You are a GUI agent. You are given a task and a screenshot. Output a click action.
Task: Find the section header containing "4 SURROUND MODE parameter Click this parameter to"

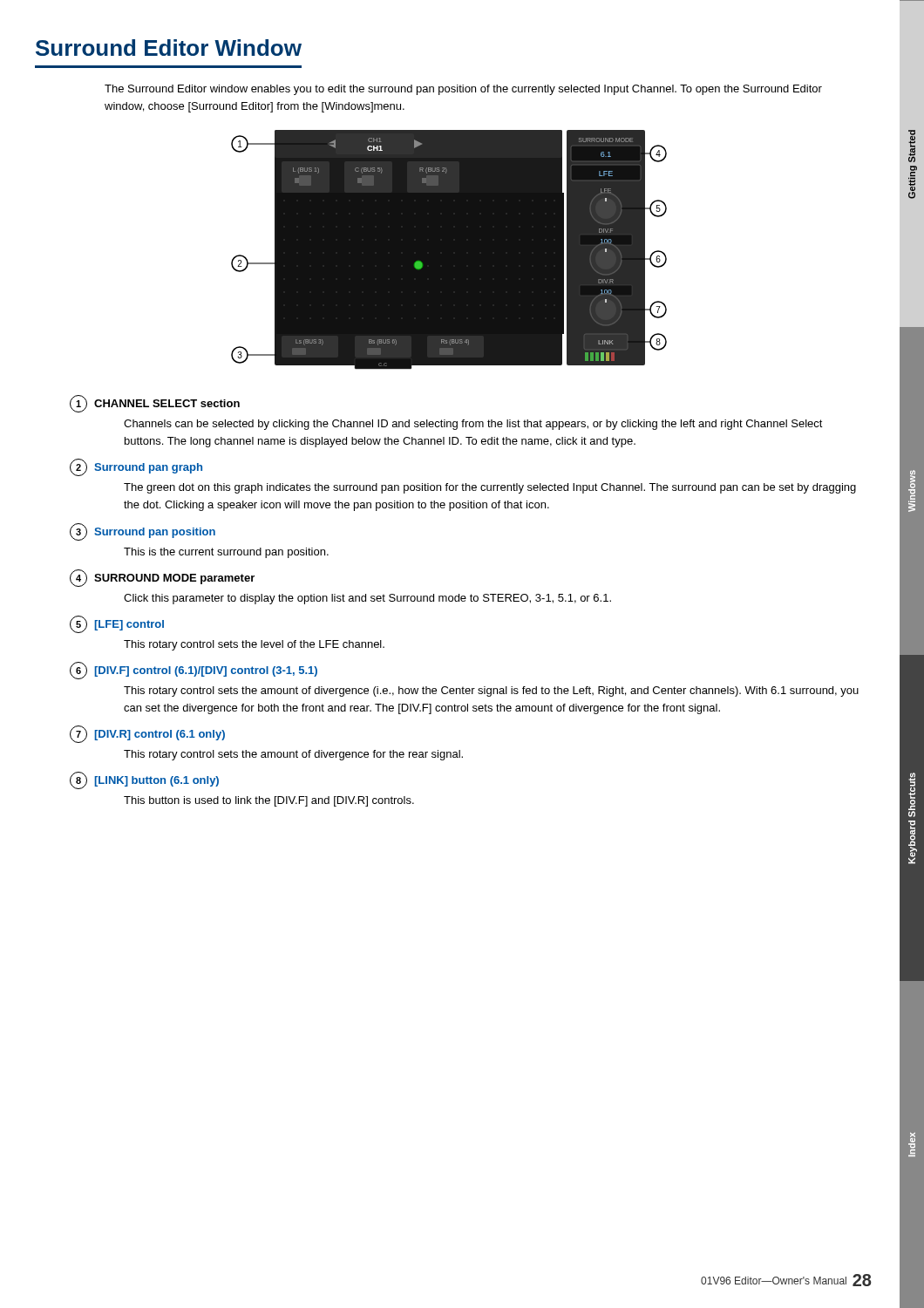466,588
